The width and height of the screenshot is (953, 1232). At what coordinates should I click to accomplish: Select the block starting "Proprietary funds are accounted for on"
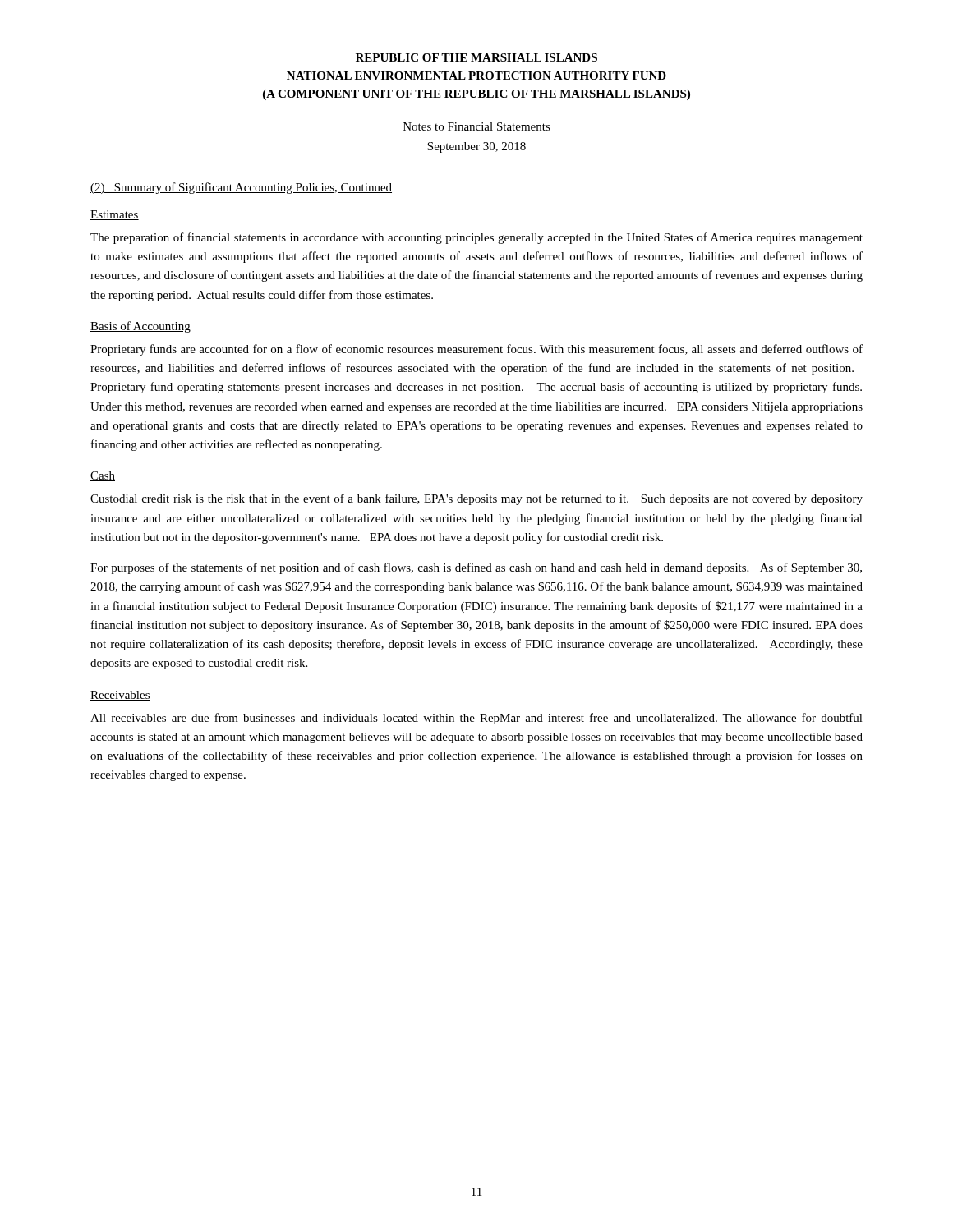pyautogui.click(x=476, y=397)
